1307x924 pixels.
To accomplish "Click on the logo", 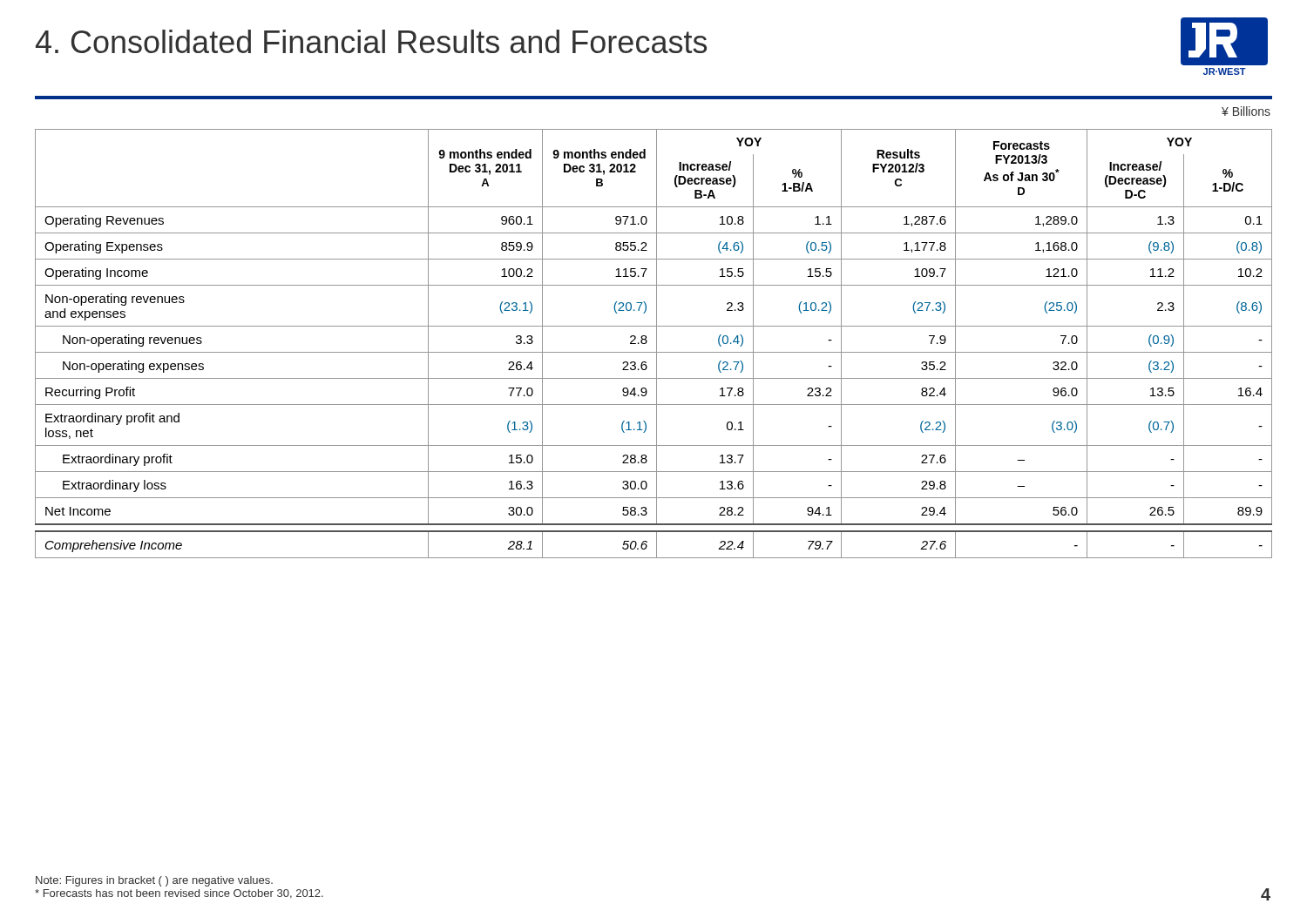I will pos(1224,48).
